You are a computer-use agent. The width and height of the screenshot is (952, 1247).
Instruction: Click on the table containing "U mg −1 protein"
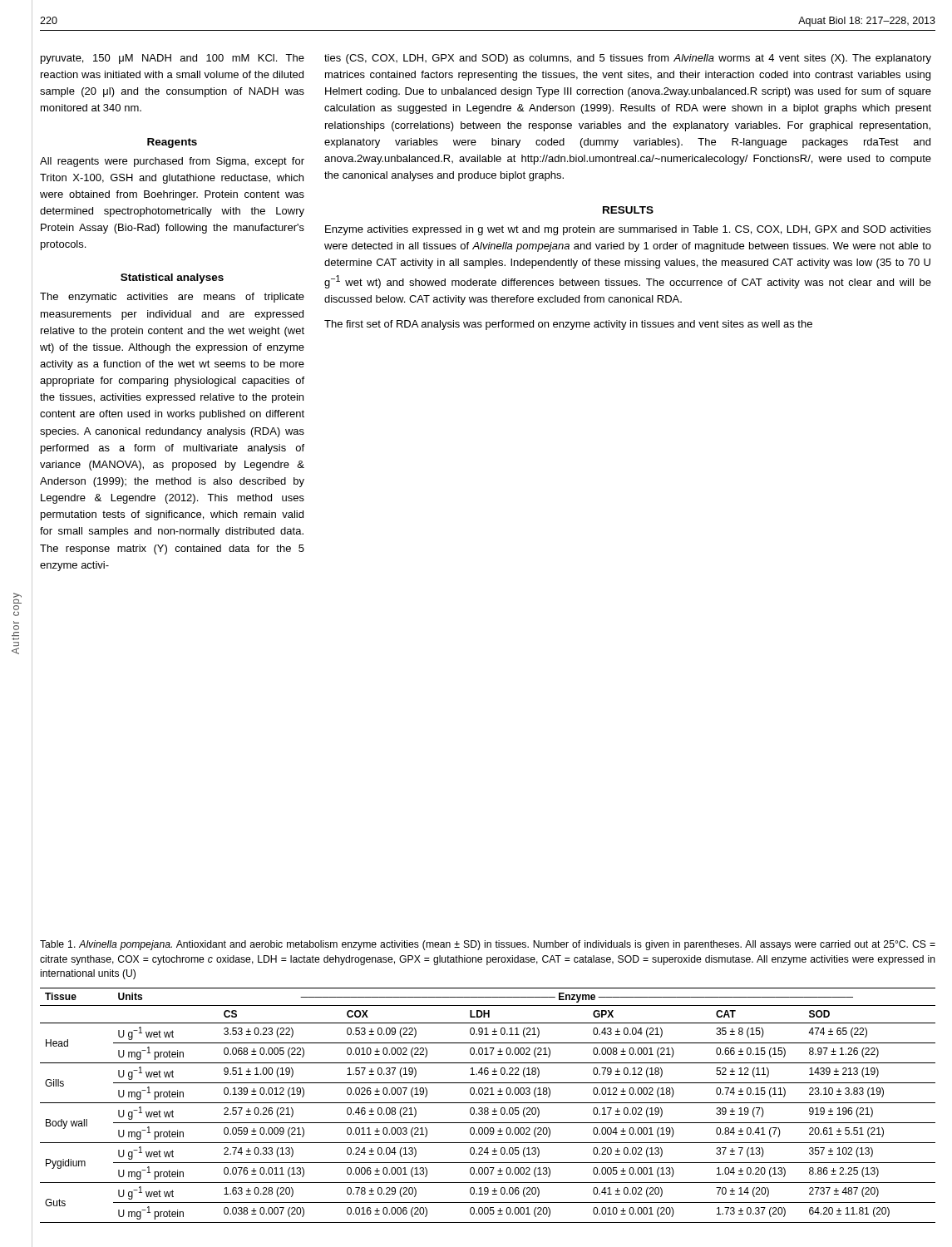(x=488, y=1105)
